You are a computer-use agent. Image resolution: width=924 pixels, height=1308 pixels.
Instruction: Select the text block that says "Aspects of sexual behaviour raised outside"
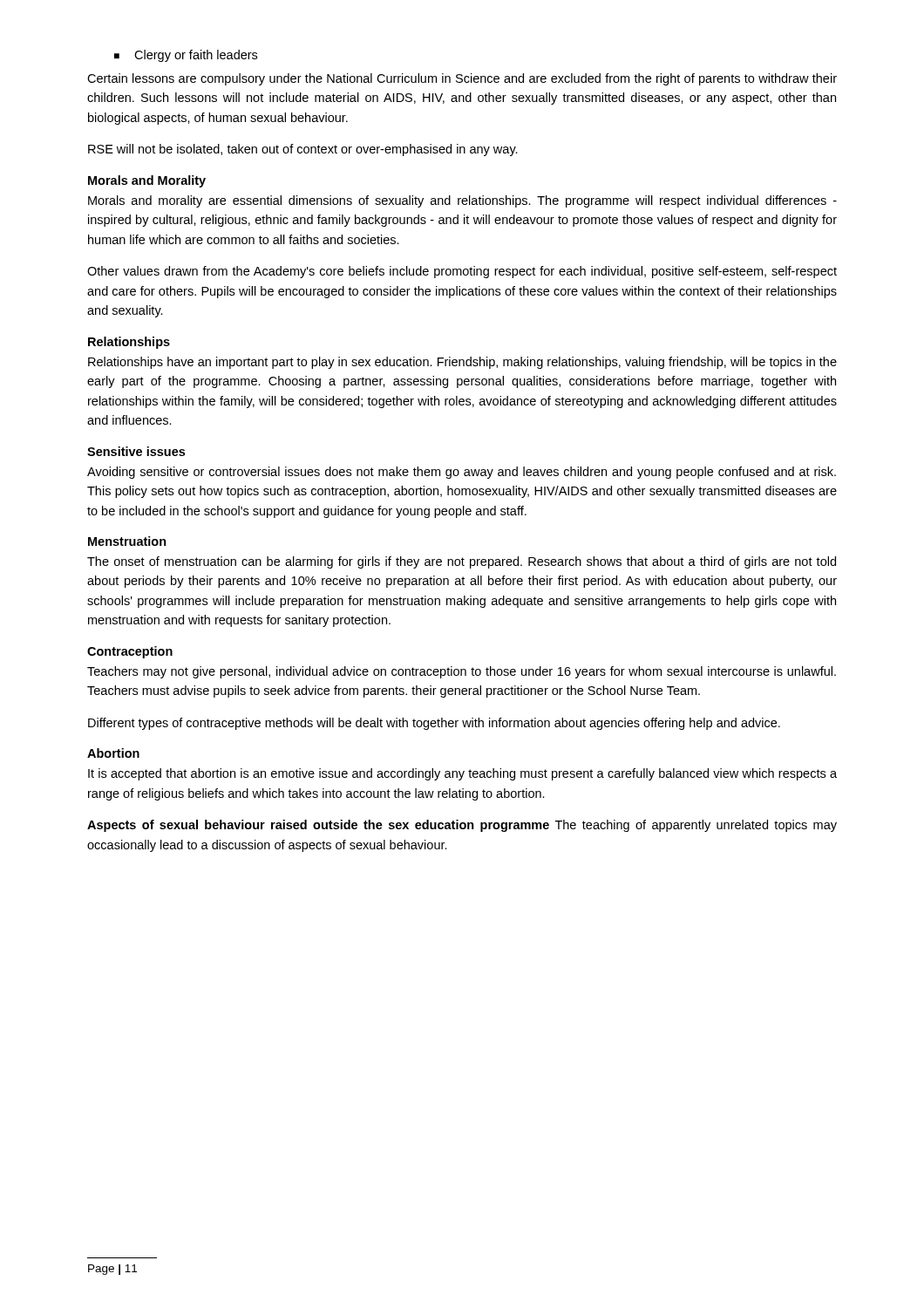[x=462, y=835]
